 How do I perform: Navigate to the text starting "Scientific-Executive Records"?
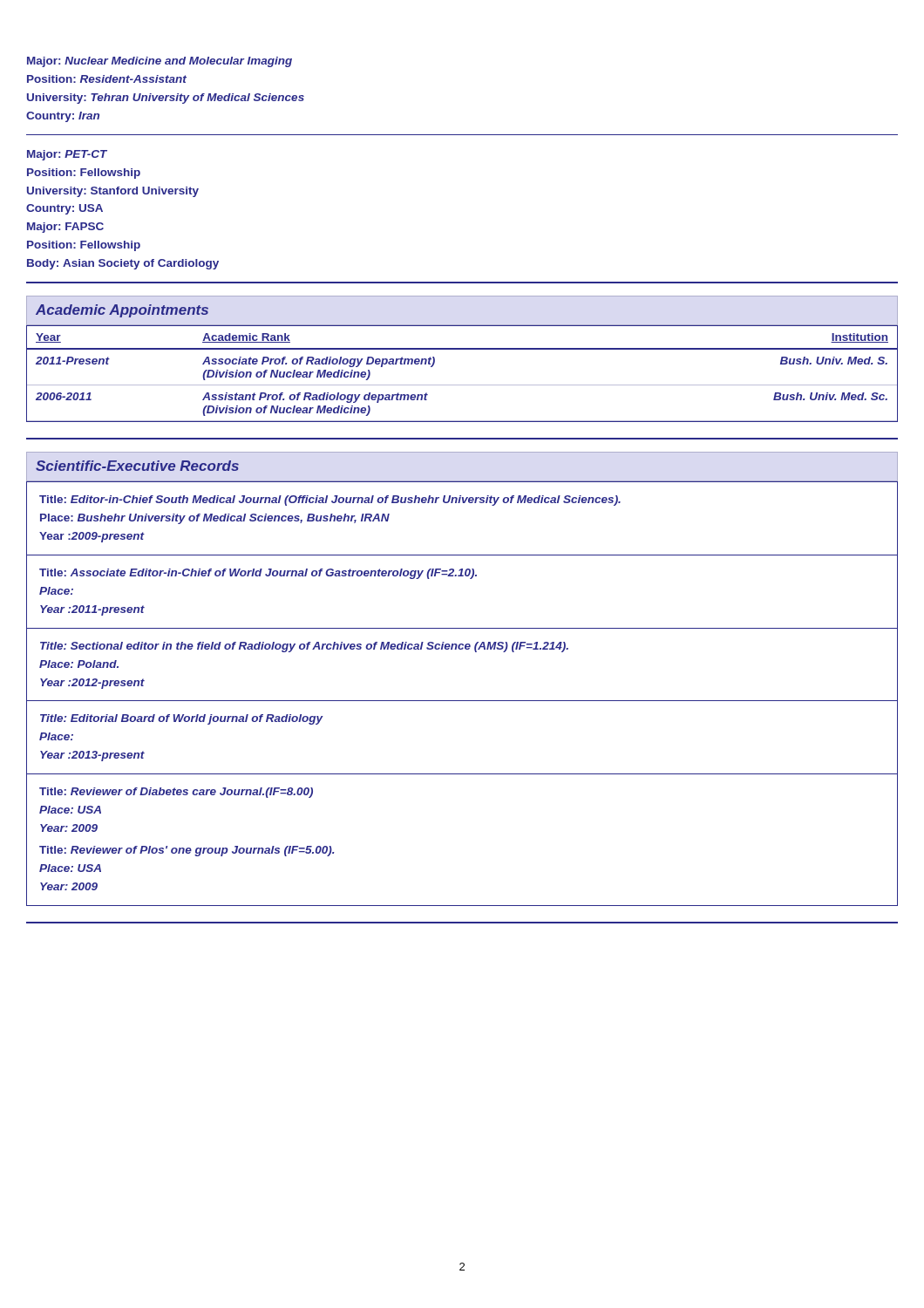(137, 466)
